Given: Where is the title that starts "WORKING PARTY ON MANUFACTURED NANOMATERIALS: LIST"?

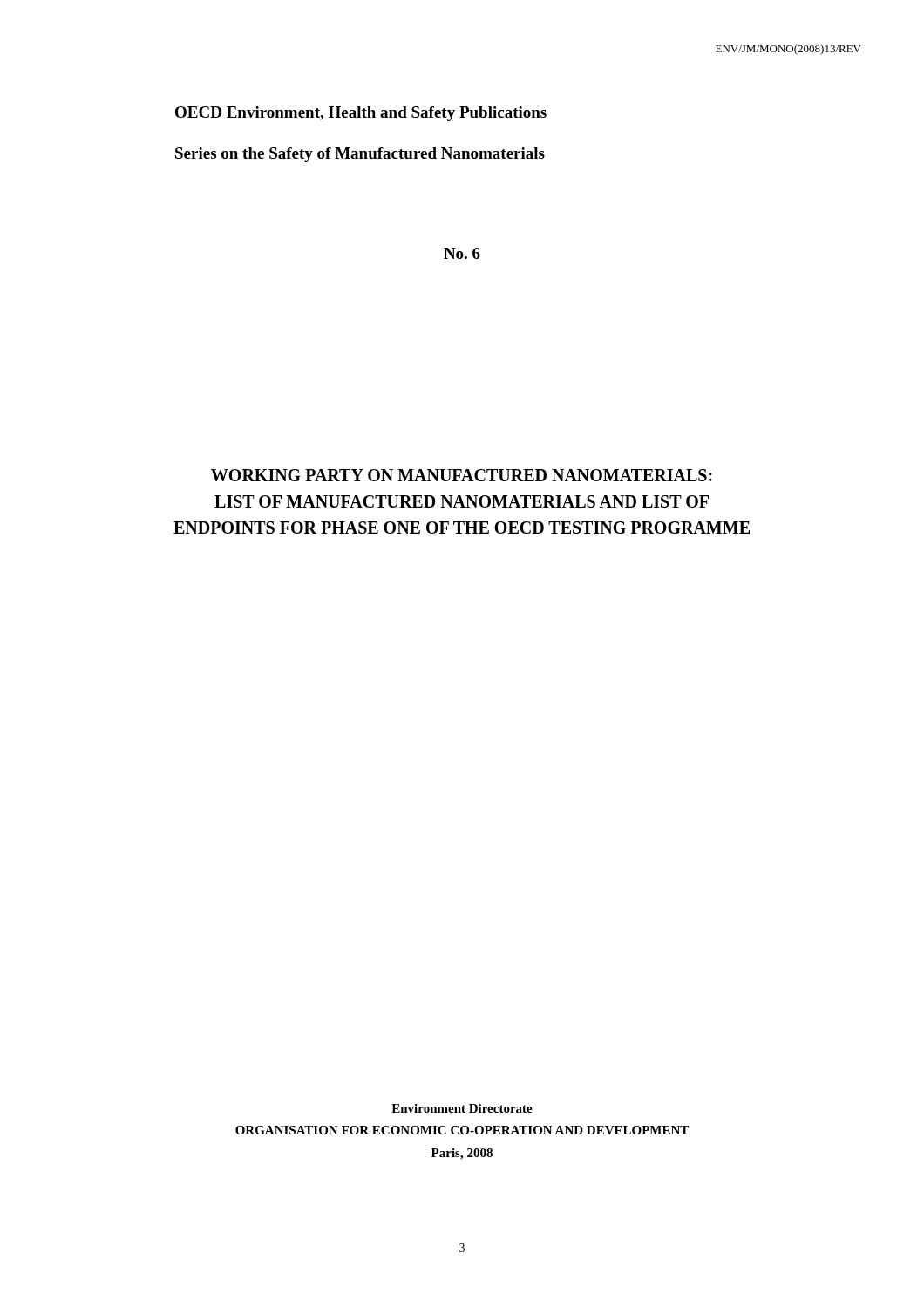Looking at the screenshot, I should [462, 501].
